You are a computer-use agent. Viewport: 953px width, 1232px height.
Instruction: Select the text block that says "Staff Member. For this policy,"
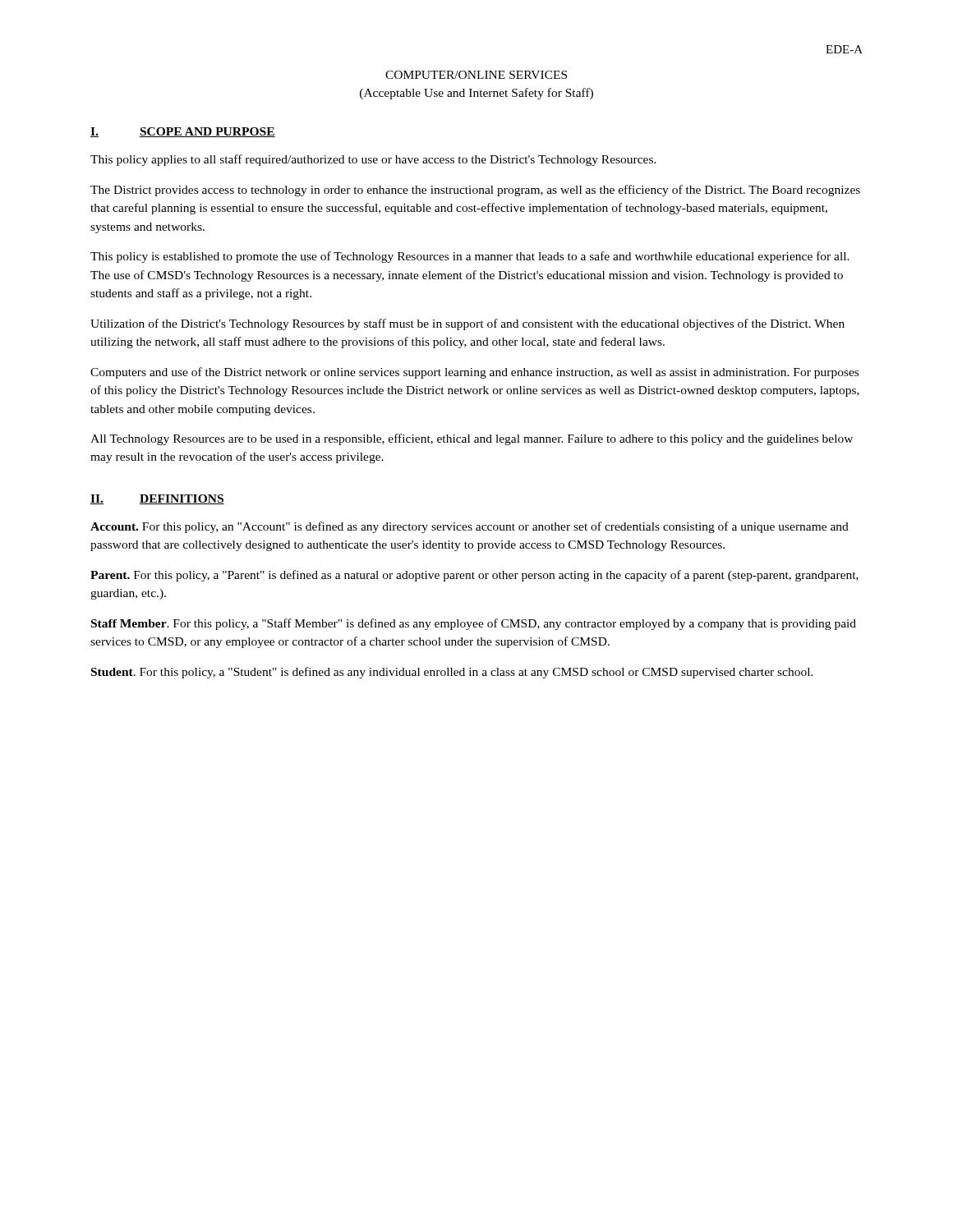476,633
